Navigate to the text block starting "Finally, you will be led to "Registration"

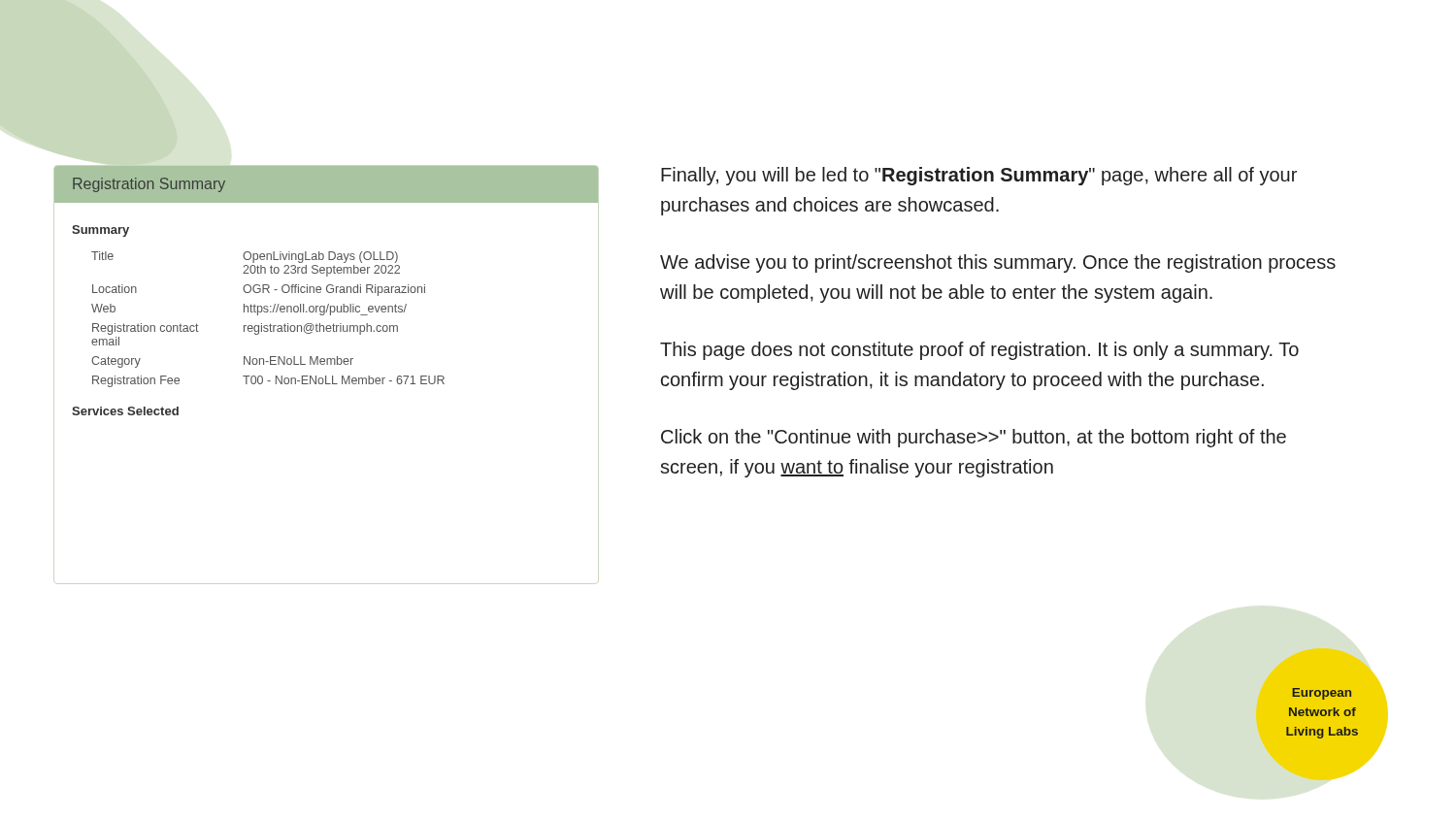[1000, 190]
